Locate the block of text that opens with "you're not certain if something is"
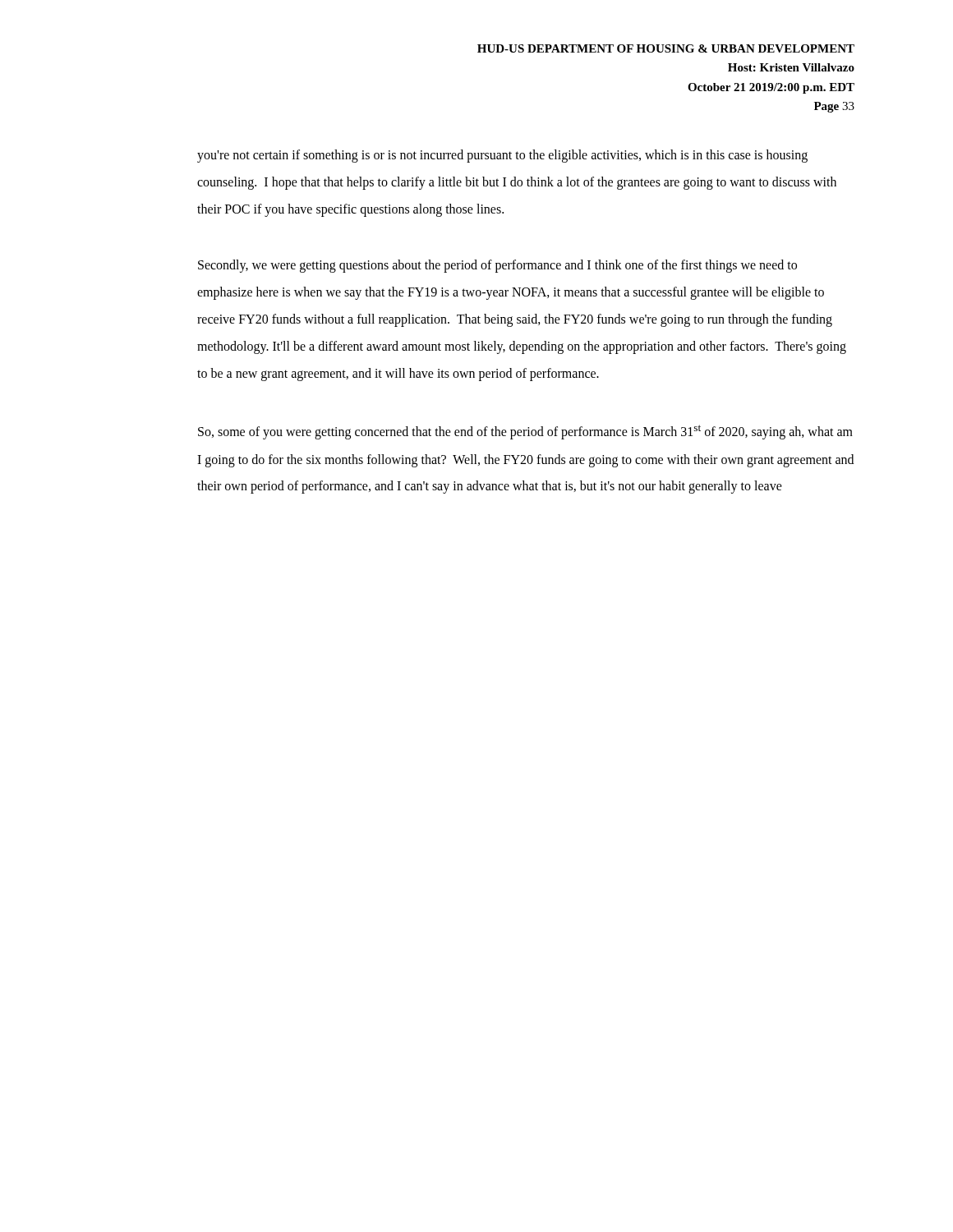This screenshot has height=1232, width=953. (517, 182)
